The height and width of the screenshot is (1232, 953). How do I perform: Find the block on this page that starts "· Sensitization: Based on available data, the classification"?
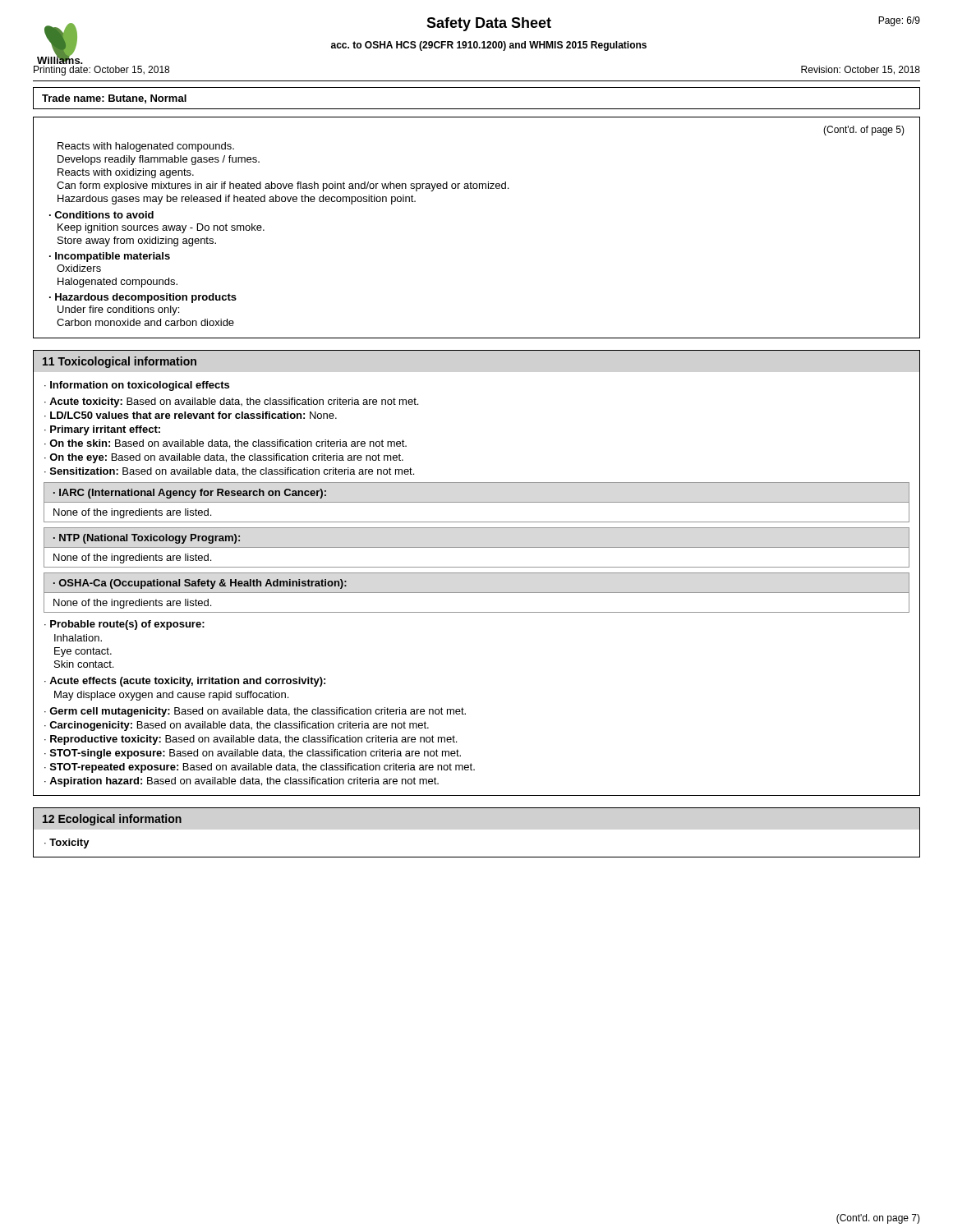point(229,471)
